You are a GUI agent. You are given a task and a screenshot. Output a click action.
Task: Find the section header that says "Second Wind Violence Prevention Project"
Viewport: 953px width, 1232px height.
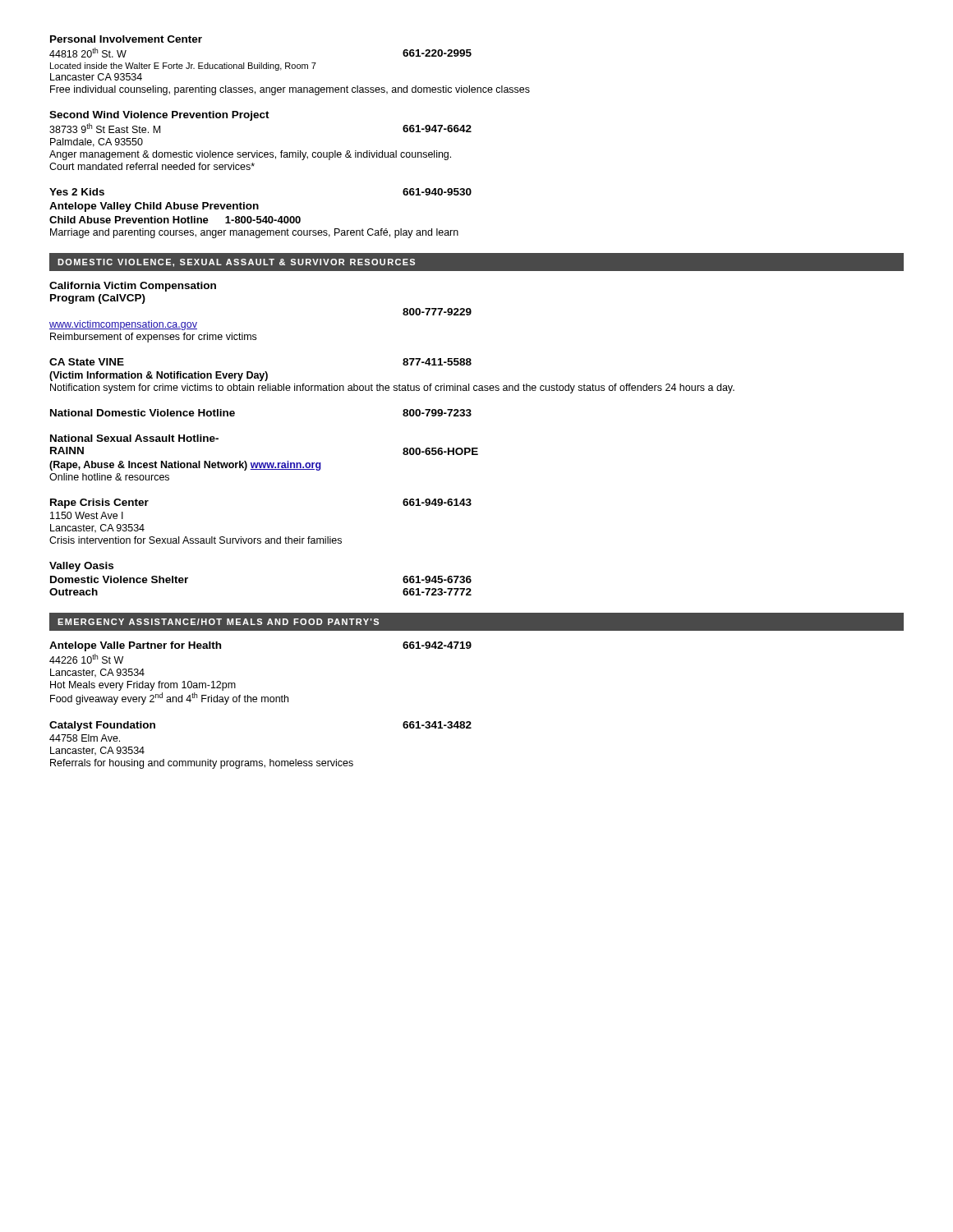point(159,115)
